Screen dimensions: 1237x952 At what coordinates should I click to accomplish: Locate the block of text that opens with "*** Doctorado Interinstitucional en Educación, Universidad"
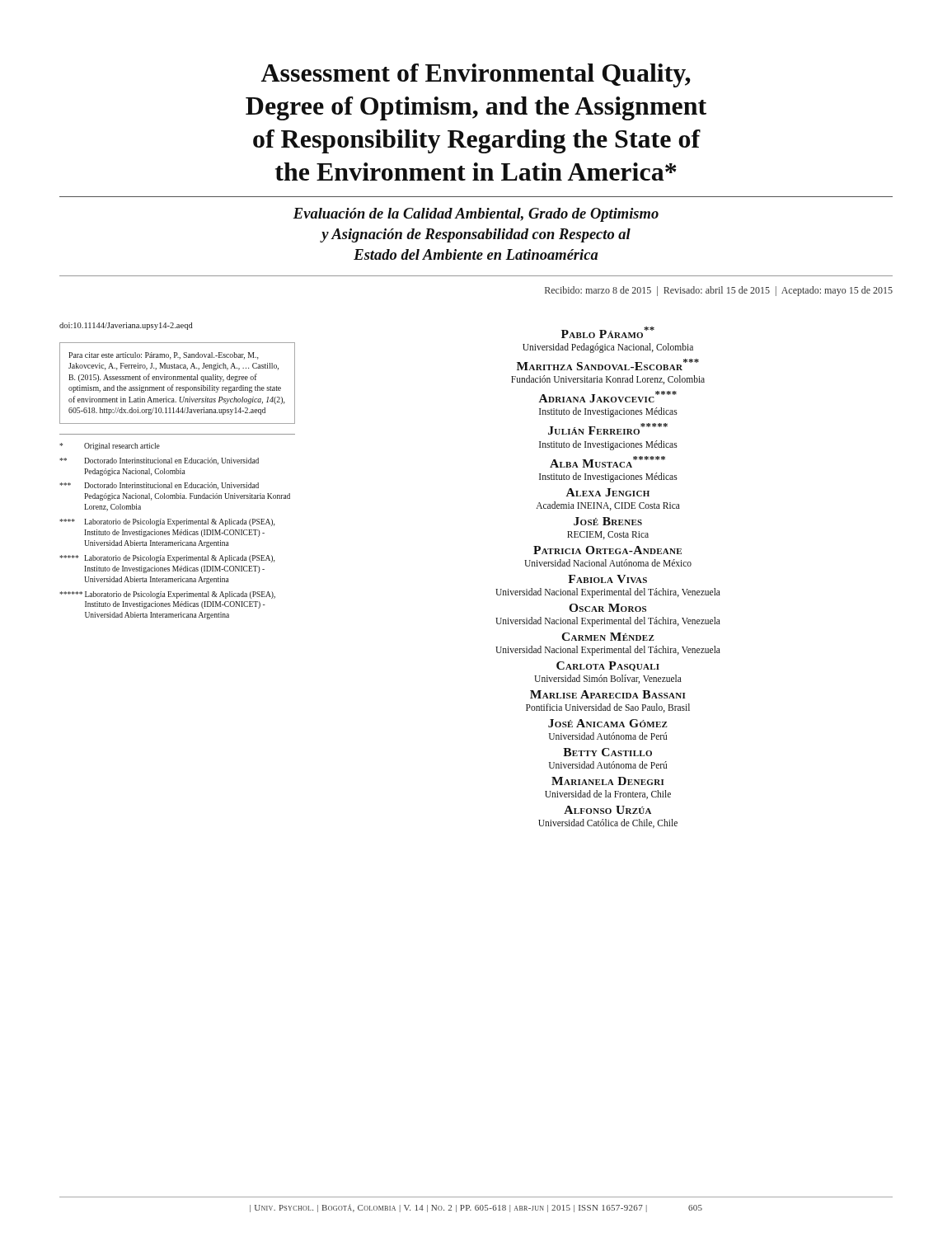point(177,497)
